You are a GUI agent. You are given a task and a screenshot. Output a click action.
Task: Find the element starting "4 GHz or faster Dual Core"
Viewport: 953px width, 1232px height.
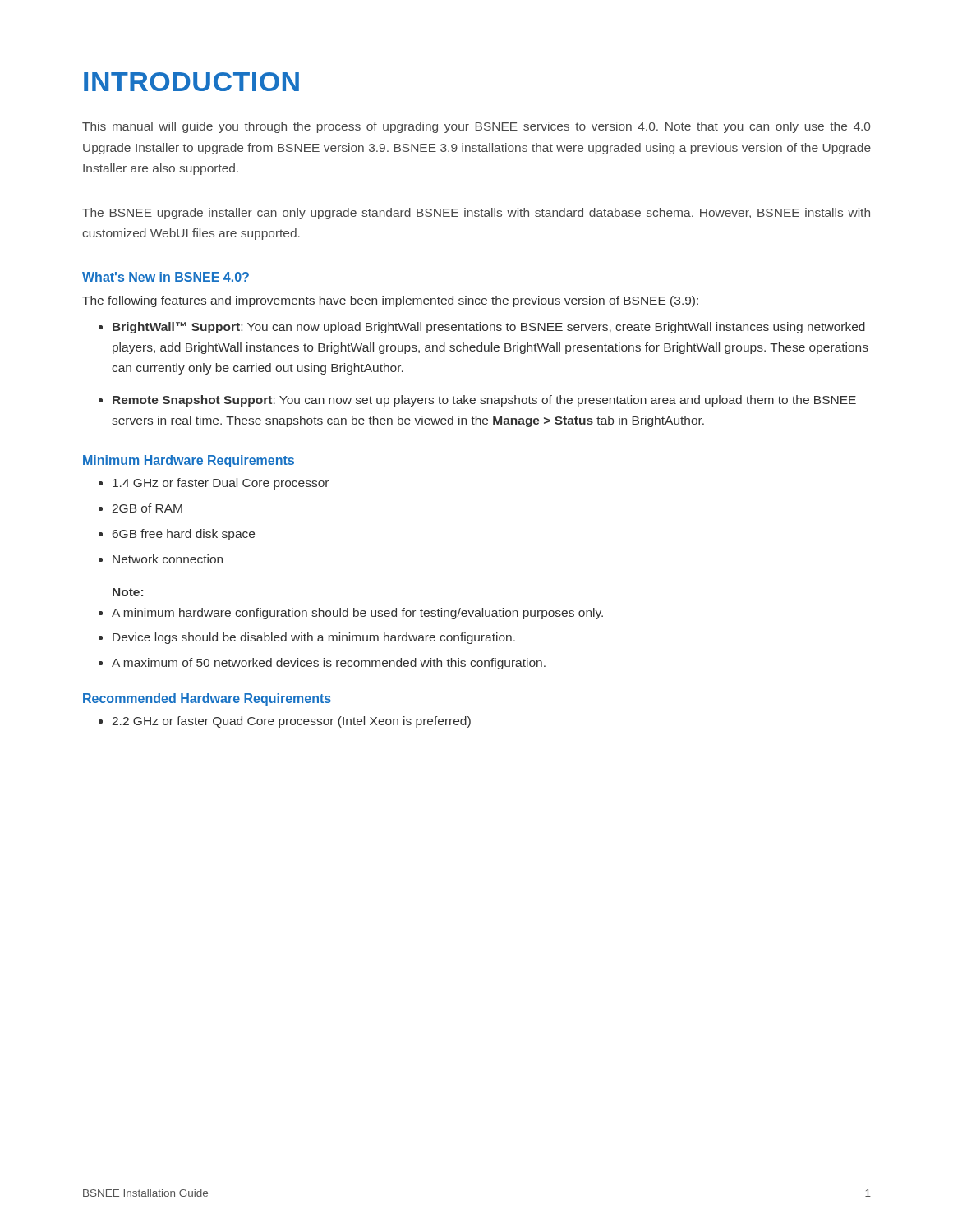coord(221,484)
